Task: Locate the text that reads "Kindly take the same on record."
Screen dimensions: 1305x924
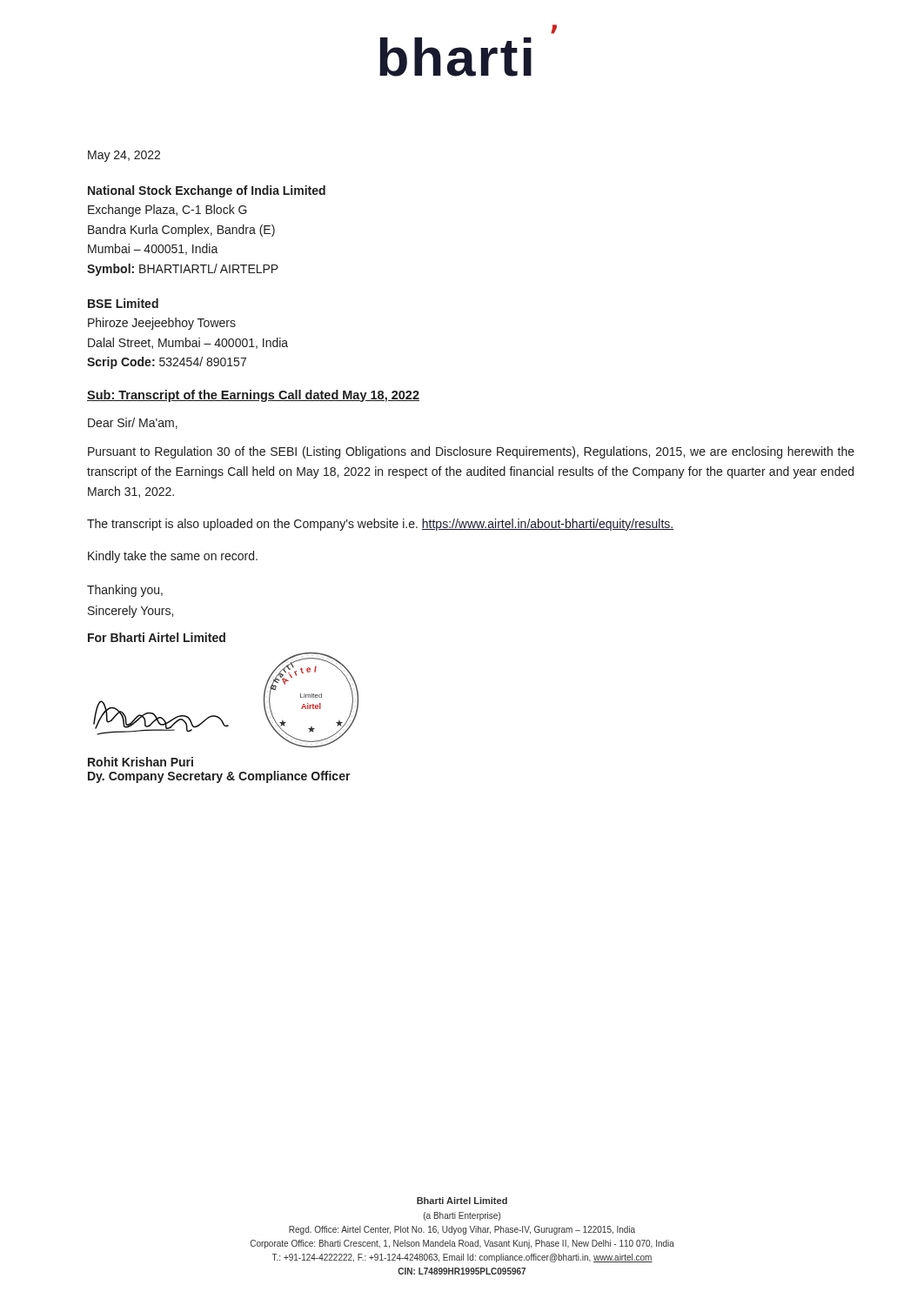Action: 173,556
